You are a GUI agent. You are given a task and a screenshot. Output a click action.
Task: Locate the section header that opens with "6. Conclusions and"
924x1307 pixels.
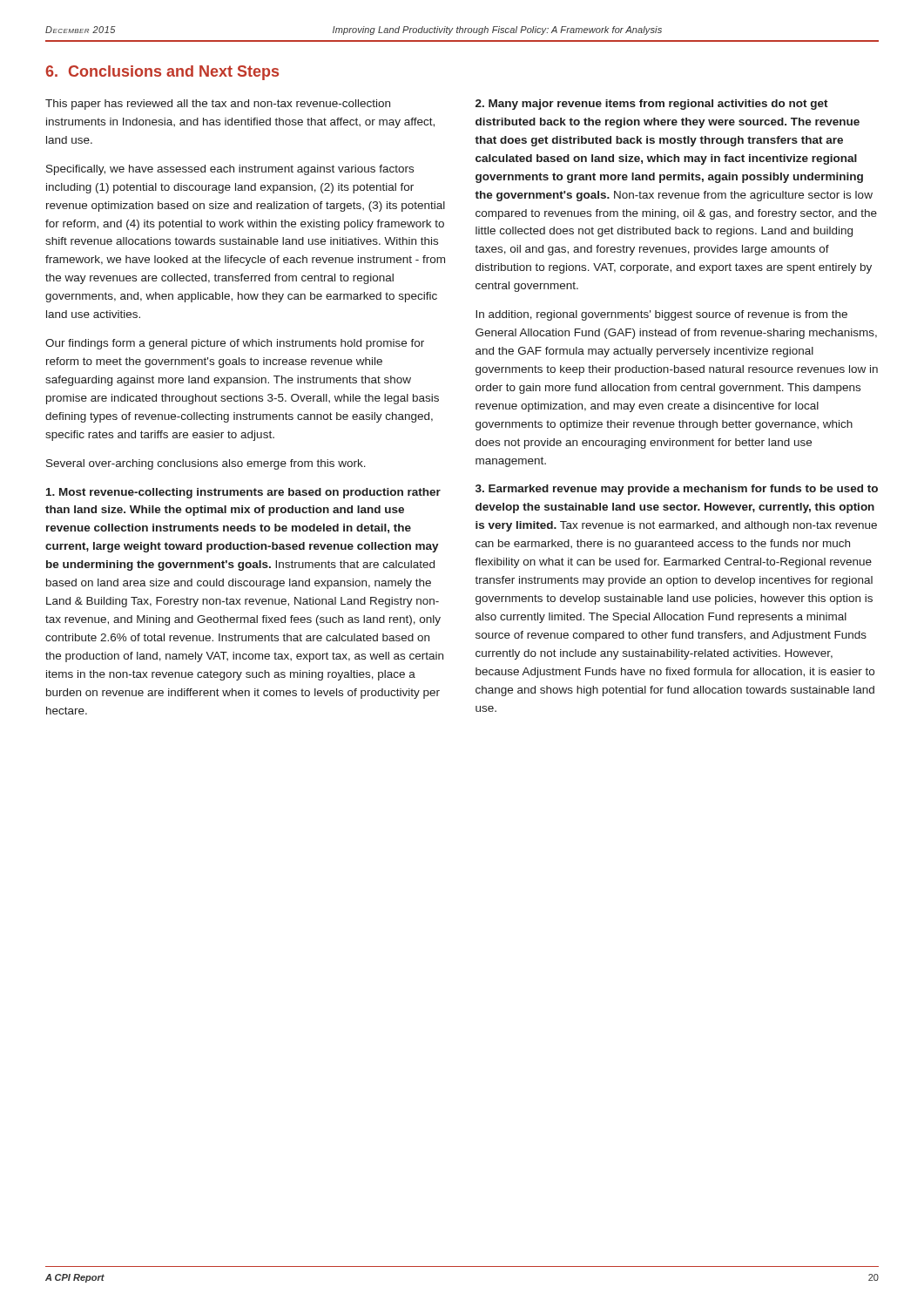pos(162,71)
